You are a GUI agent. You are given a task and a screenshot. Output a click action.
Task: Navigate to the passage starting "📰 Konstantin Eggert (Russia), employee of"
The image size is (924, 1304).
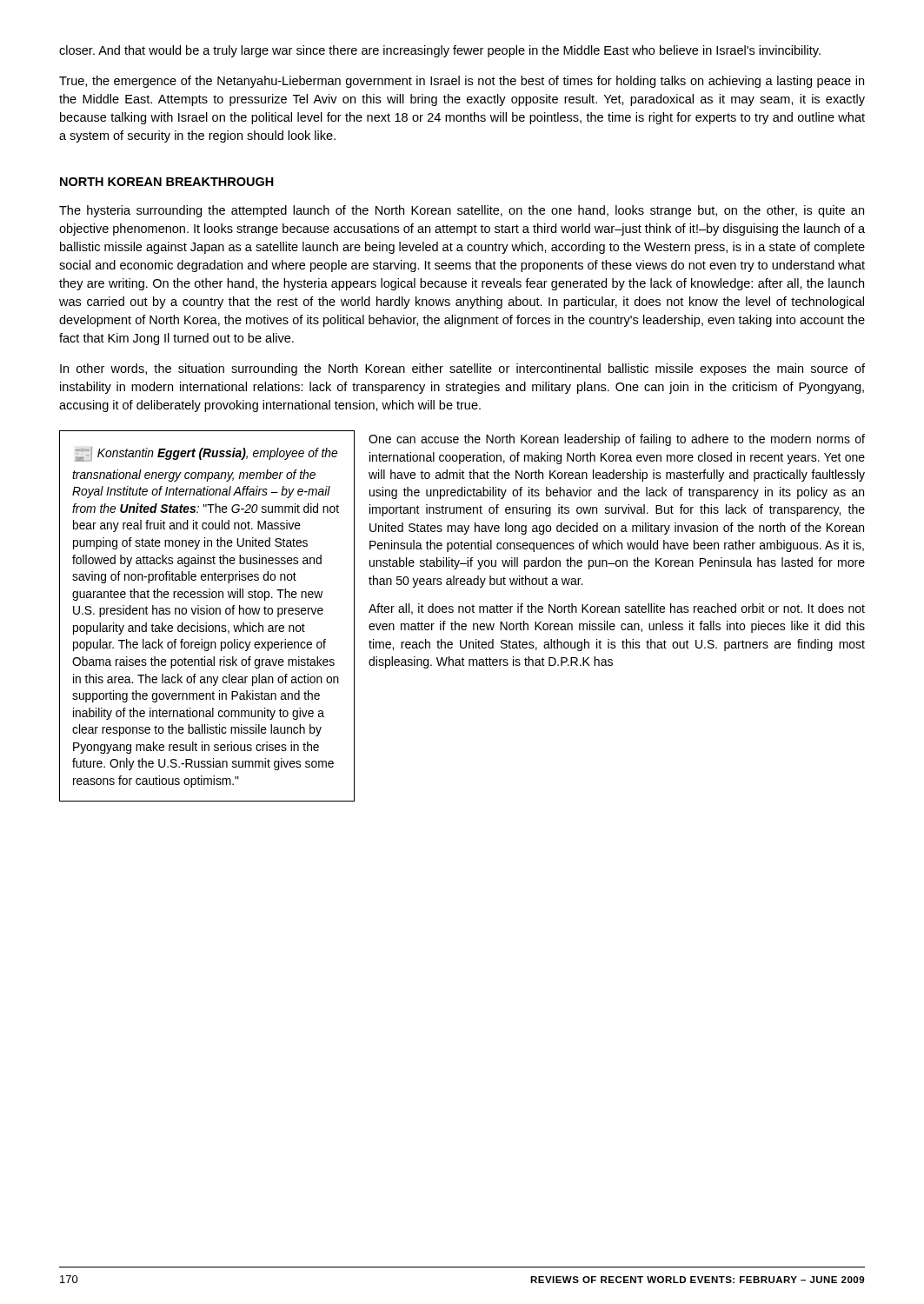click(x=206, y=616)
